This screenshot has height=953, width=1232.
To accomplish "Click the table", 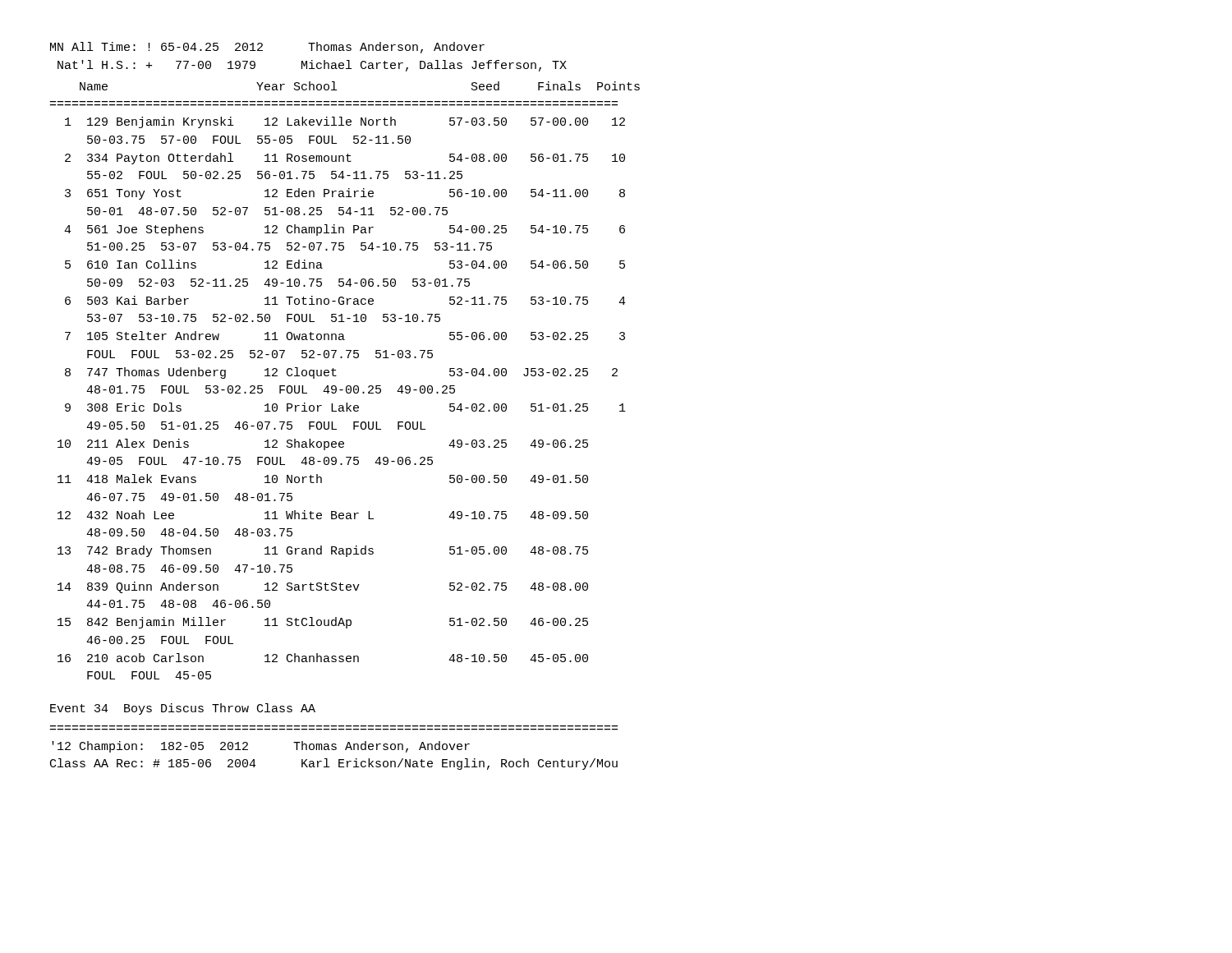I will tap(616, 382).
